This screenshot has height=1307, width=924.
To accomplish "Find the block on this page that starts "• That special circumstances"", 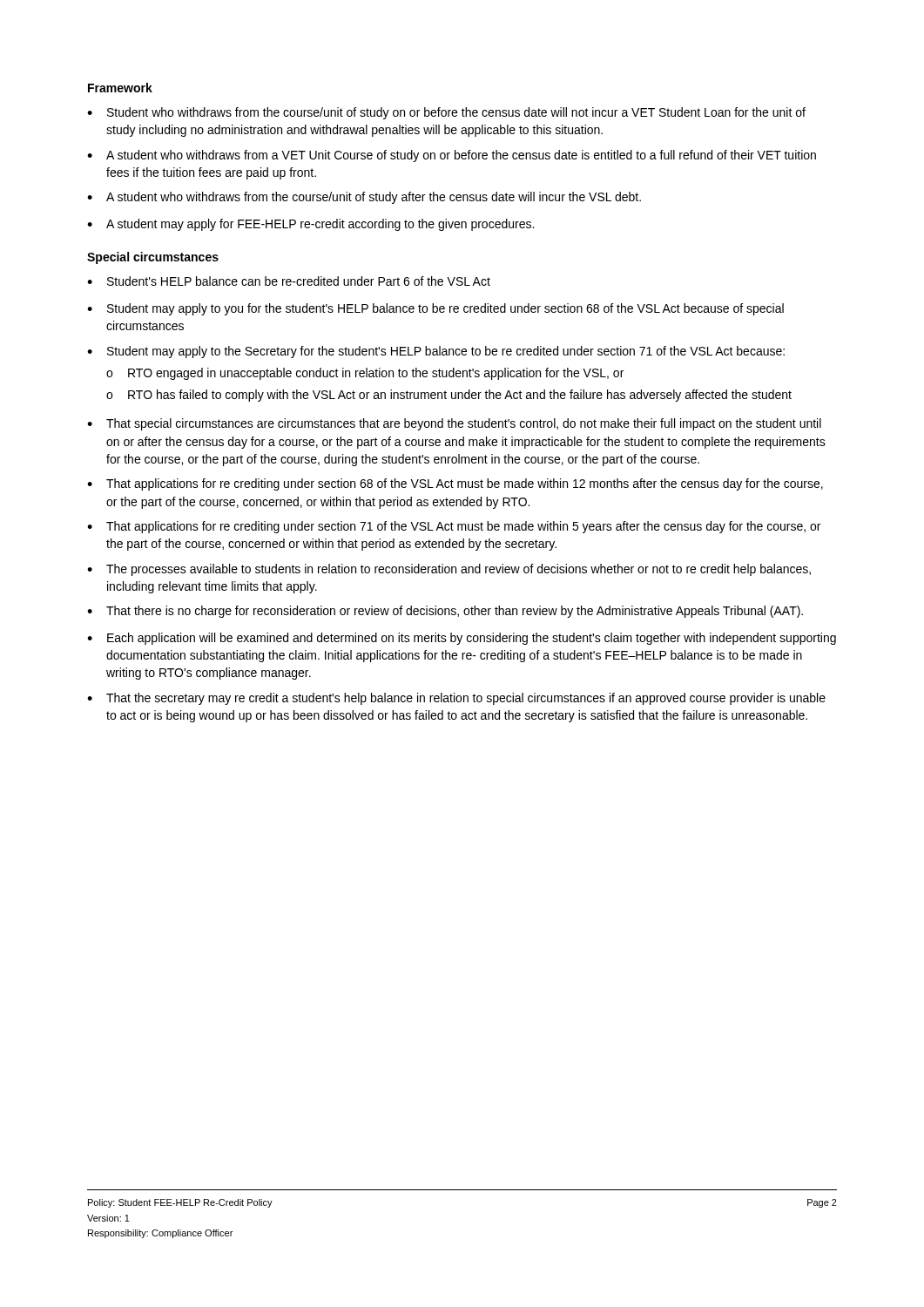I will point(462,442).
